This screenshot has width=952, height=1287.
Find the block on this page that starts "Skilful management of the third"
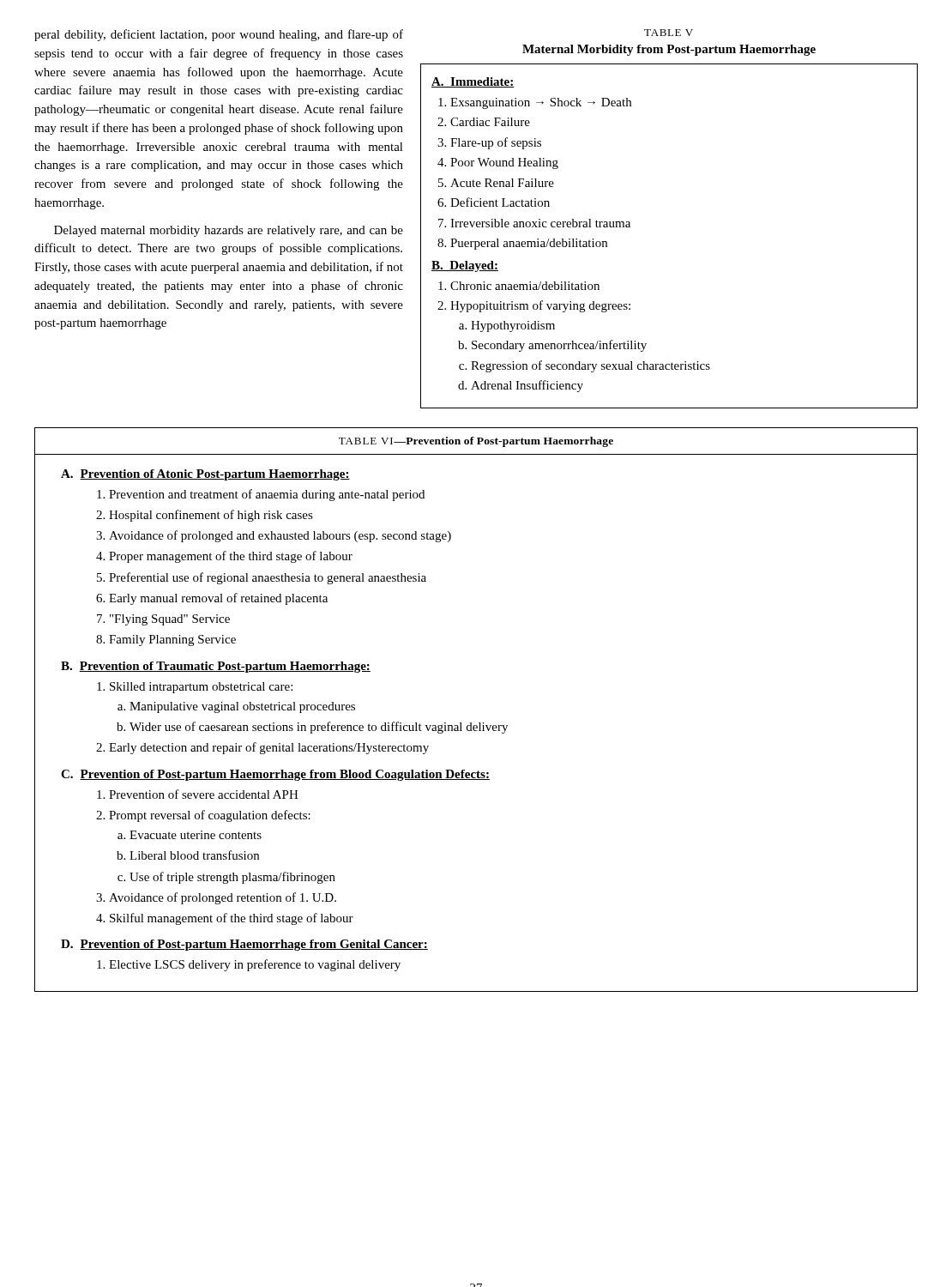(x=231, y=918)
